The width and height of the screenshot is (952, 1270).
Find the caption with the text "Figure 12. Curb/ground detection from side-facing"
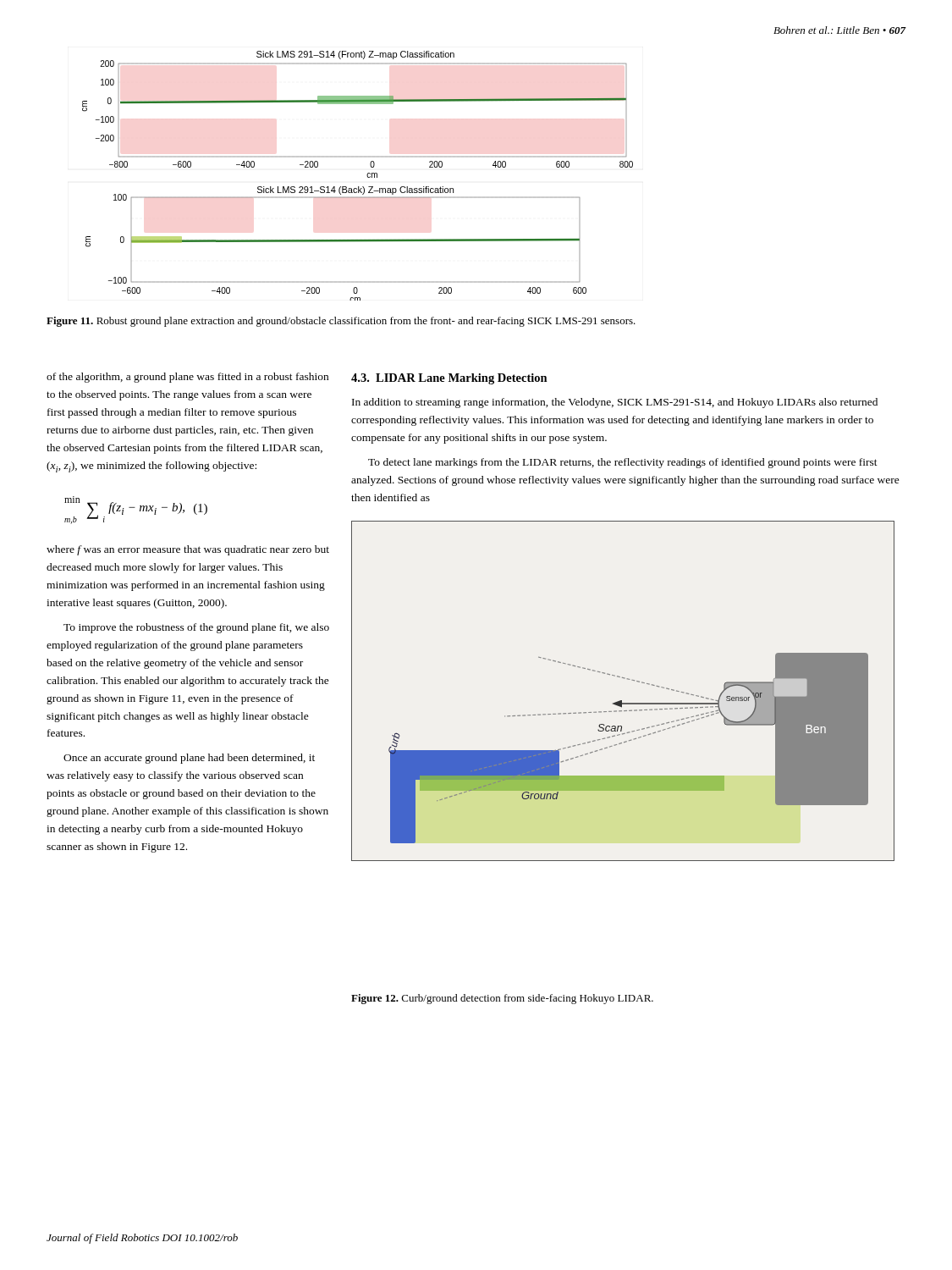(502, 998)
